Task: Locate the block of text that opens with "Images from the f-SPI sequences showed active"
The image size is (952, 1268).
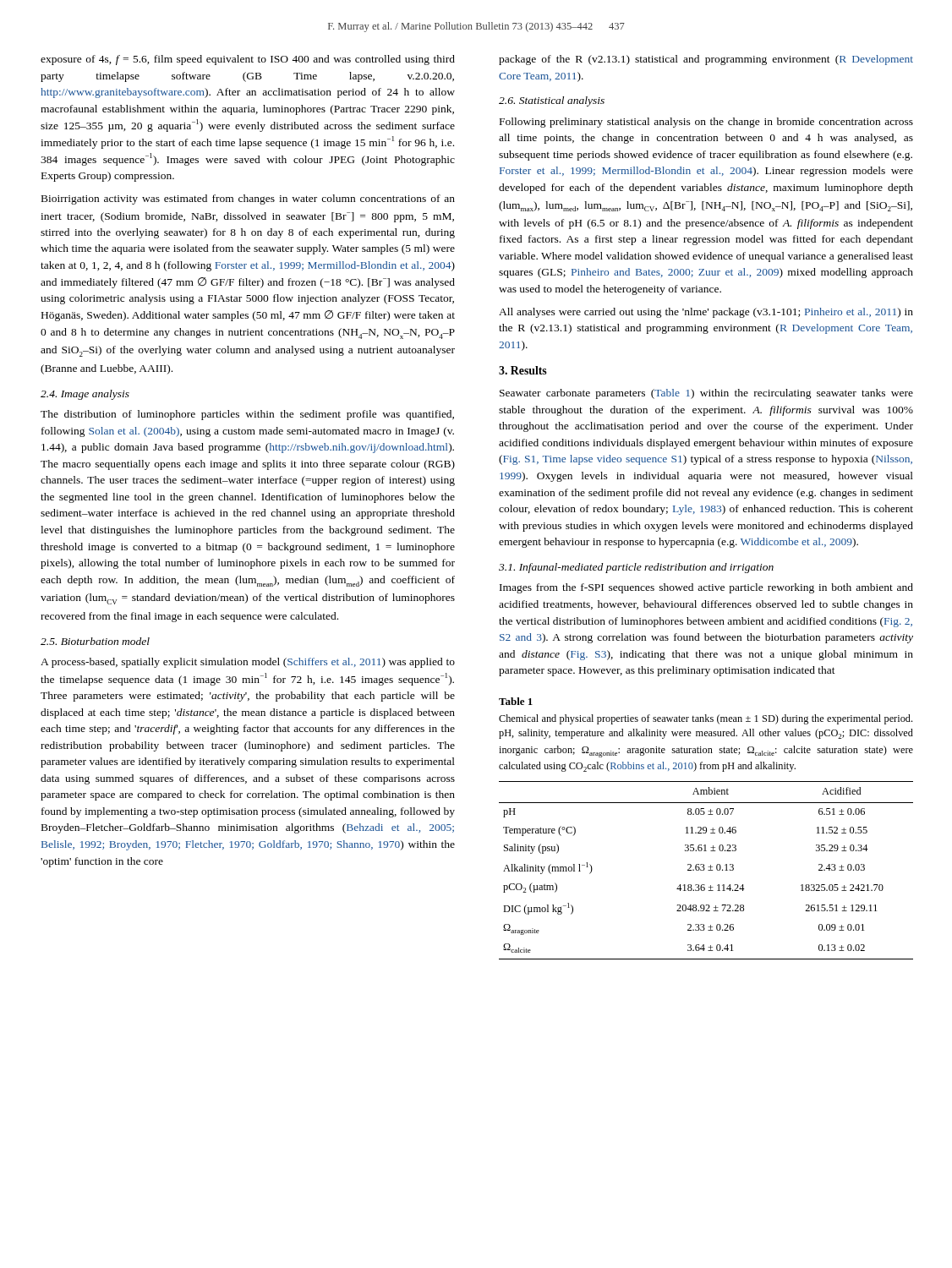Action: pyautogui.click(x=706, y=629)
